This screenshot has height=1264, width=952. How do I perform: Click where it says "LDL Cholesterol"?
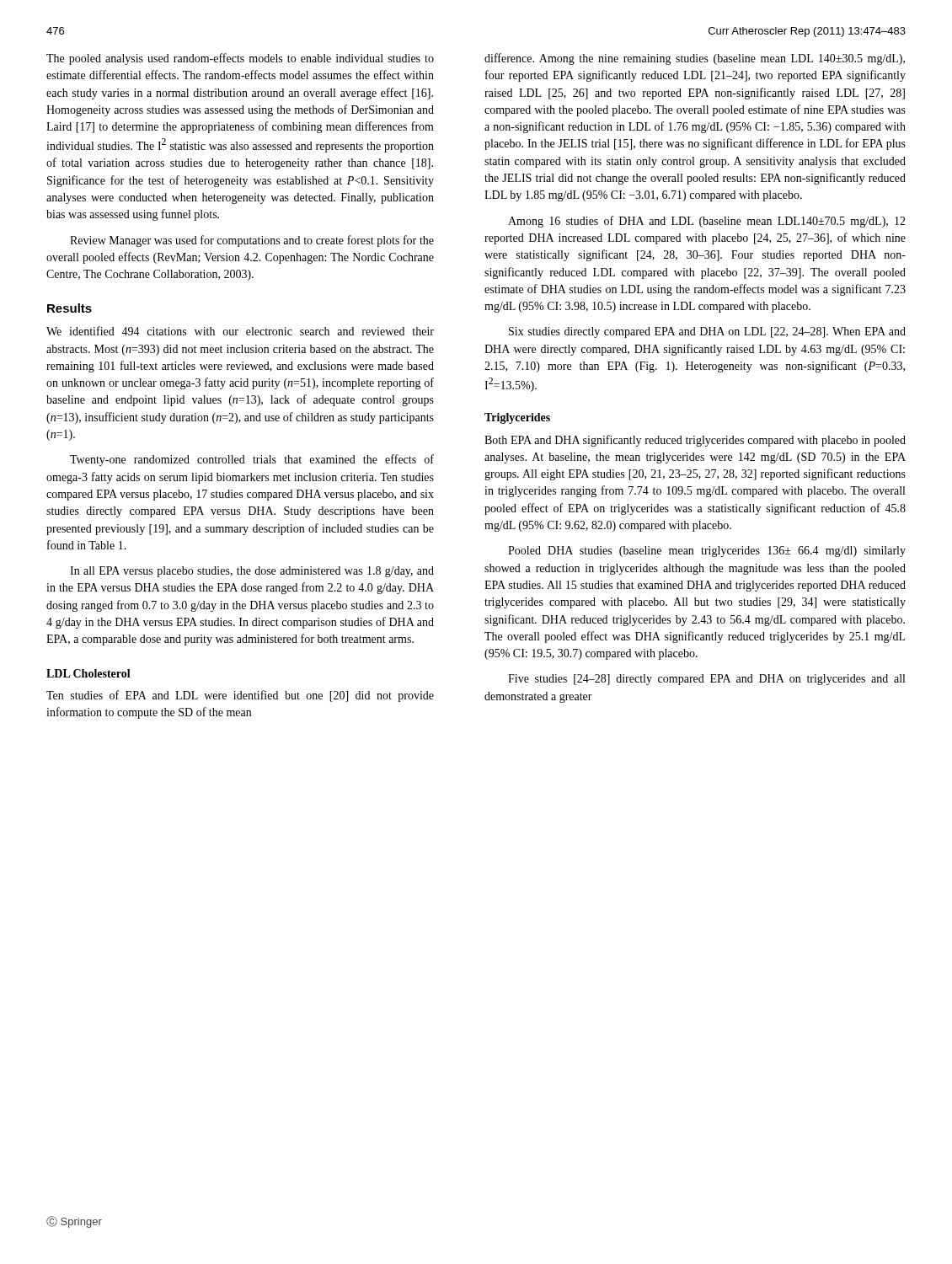click(88, 673)
